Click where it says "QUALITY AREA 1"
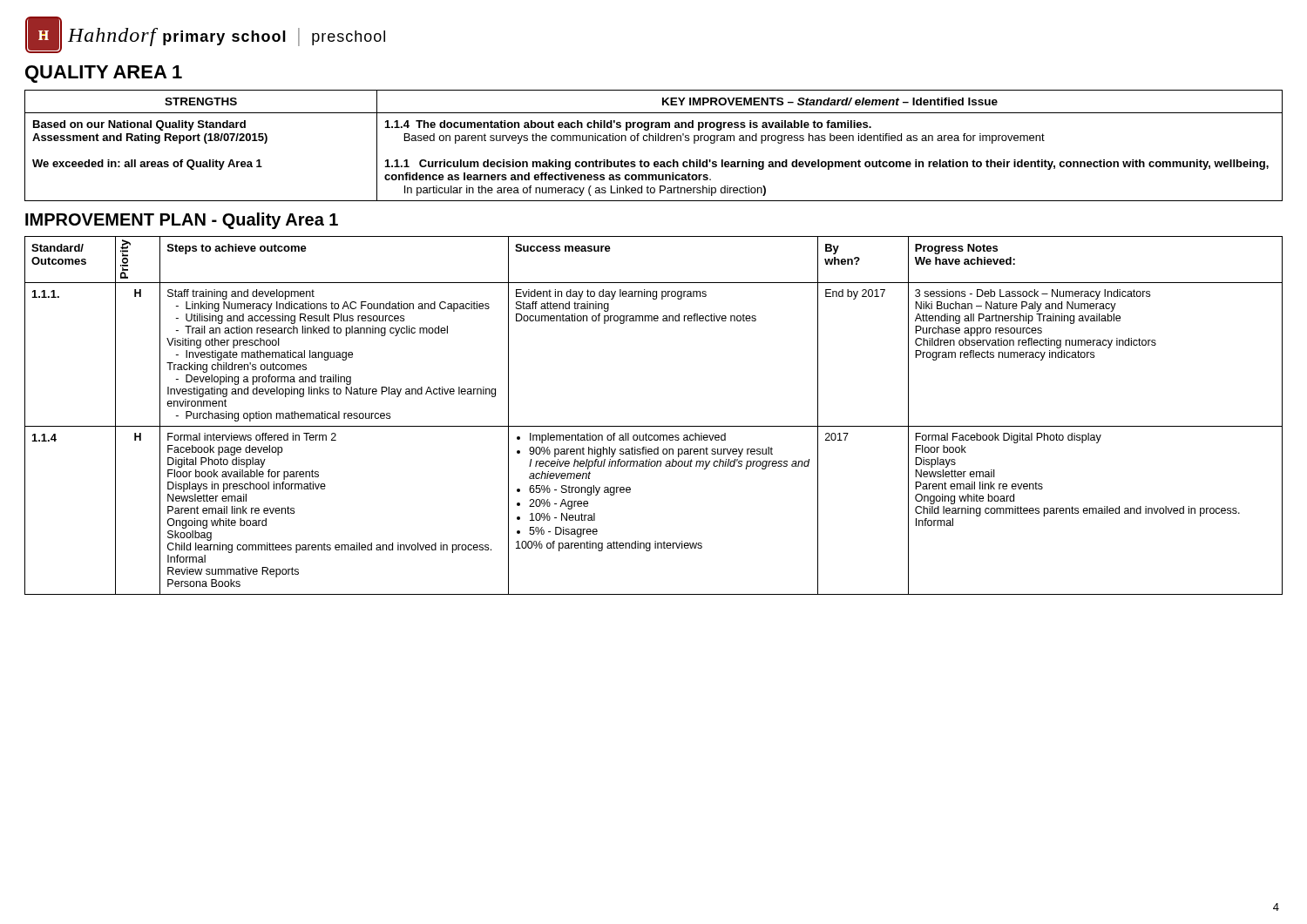Viewport: 1307px width, 924px height. coord(103,72)
